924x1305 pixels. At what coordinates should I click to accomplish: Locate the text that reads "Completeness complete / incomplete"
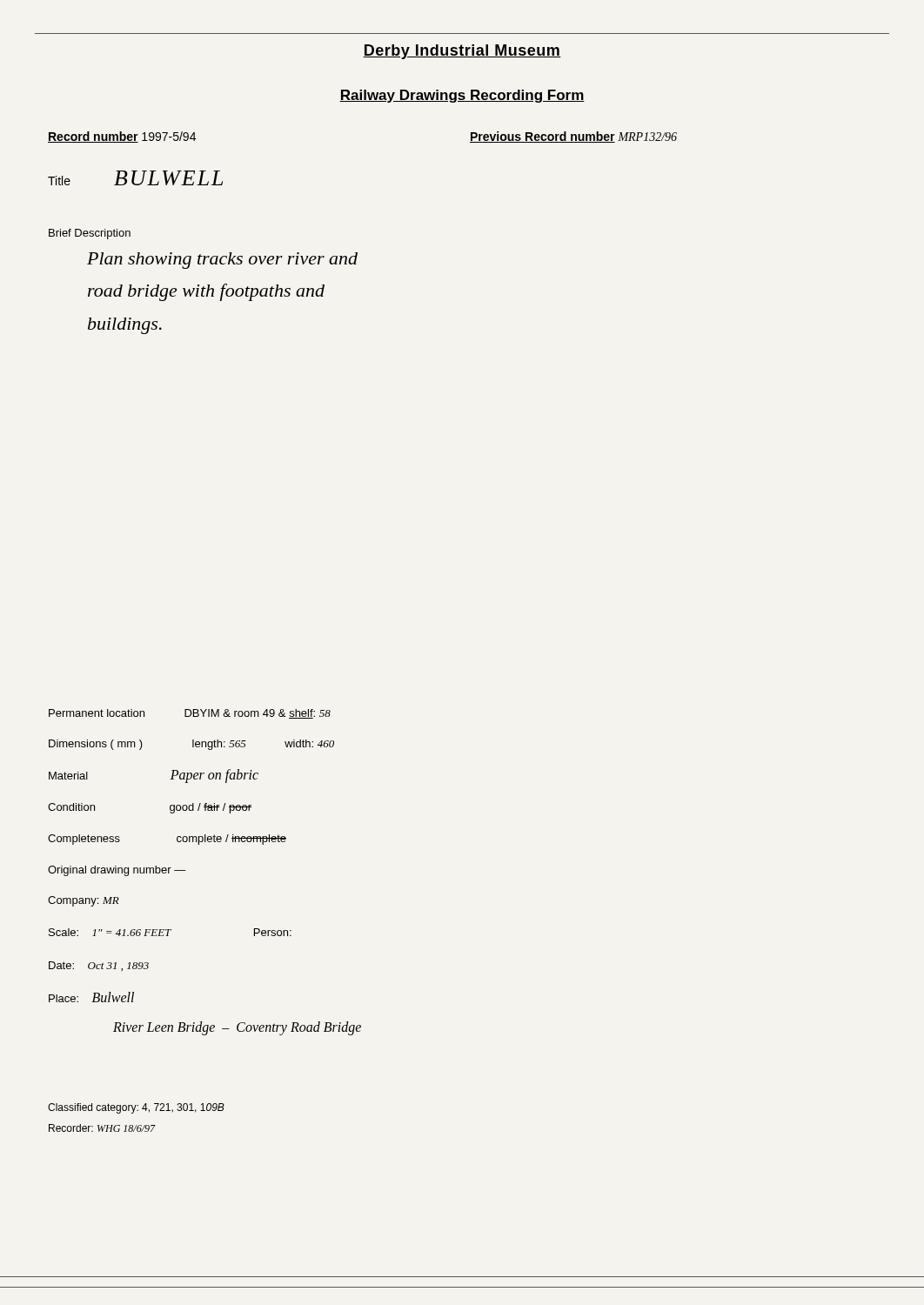167,837
